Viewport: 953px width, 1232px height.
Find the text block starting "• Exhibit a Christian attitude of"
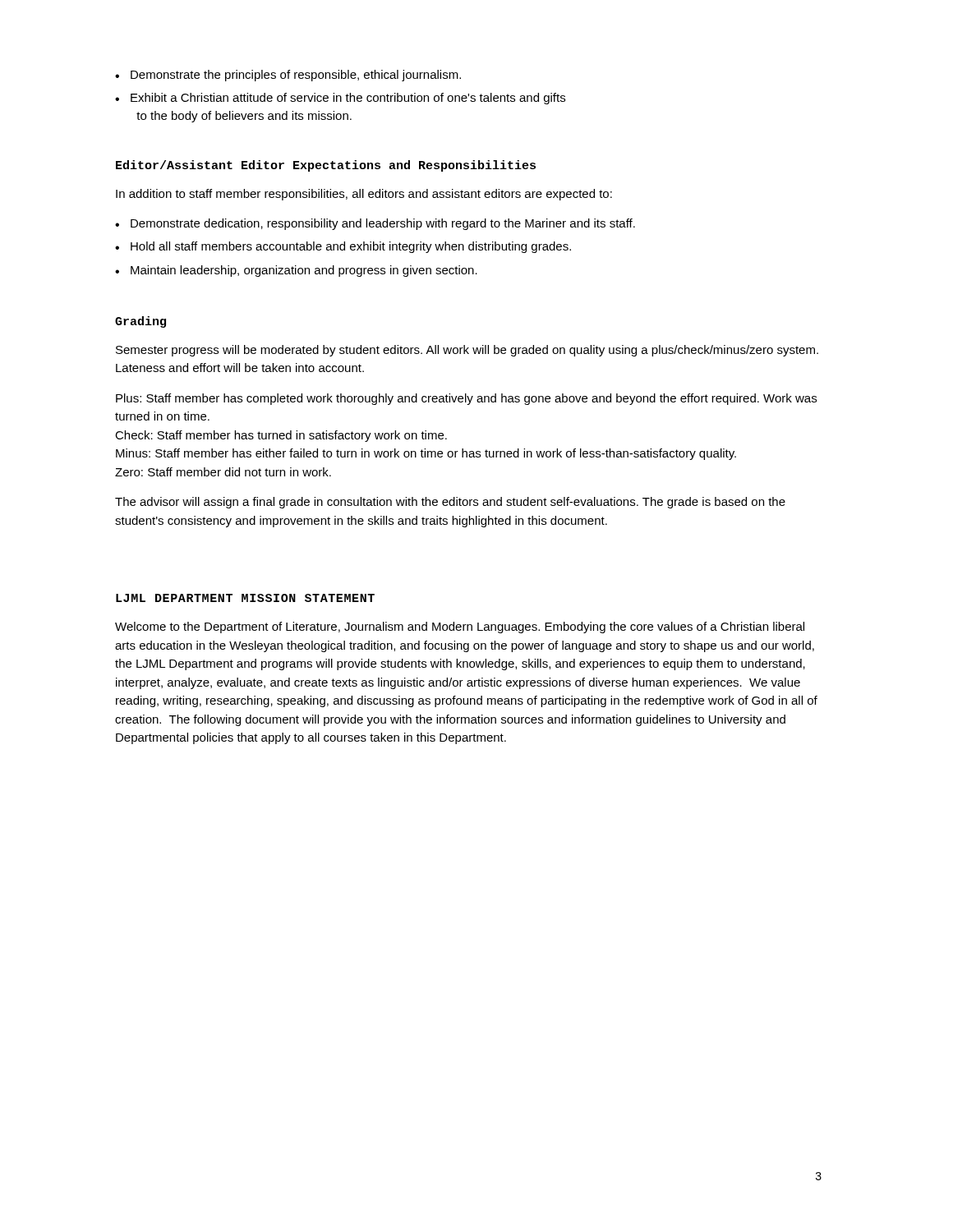point(340,107)
